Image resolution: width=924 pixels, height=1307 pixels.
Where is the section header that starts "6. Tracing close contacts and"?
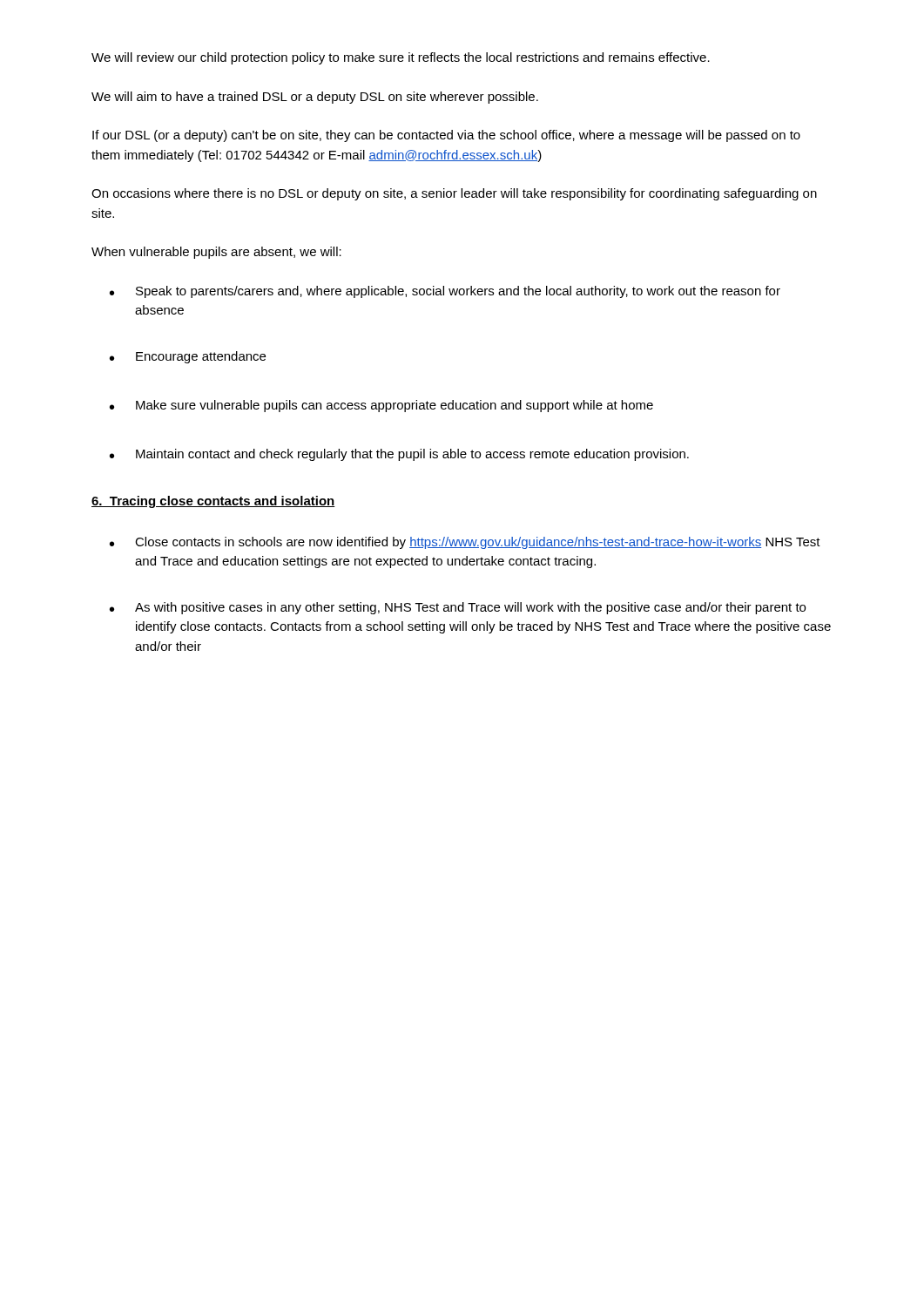click(x=213, y=500)
